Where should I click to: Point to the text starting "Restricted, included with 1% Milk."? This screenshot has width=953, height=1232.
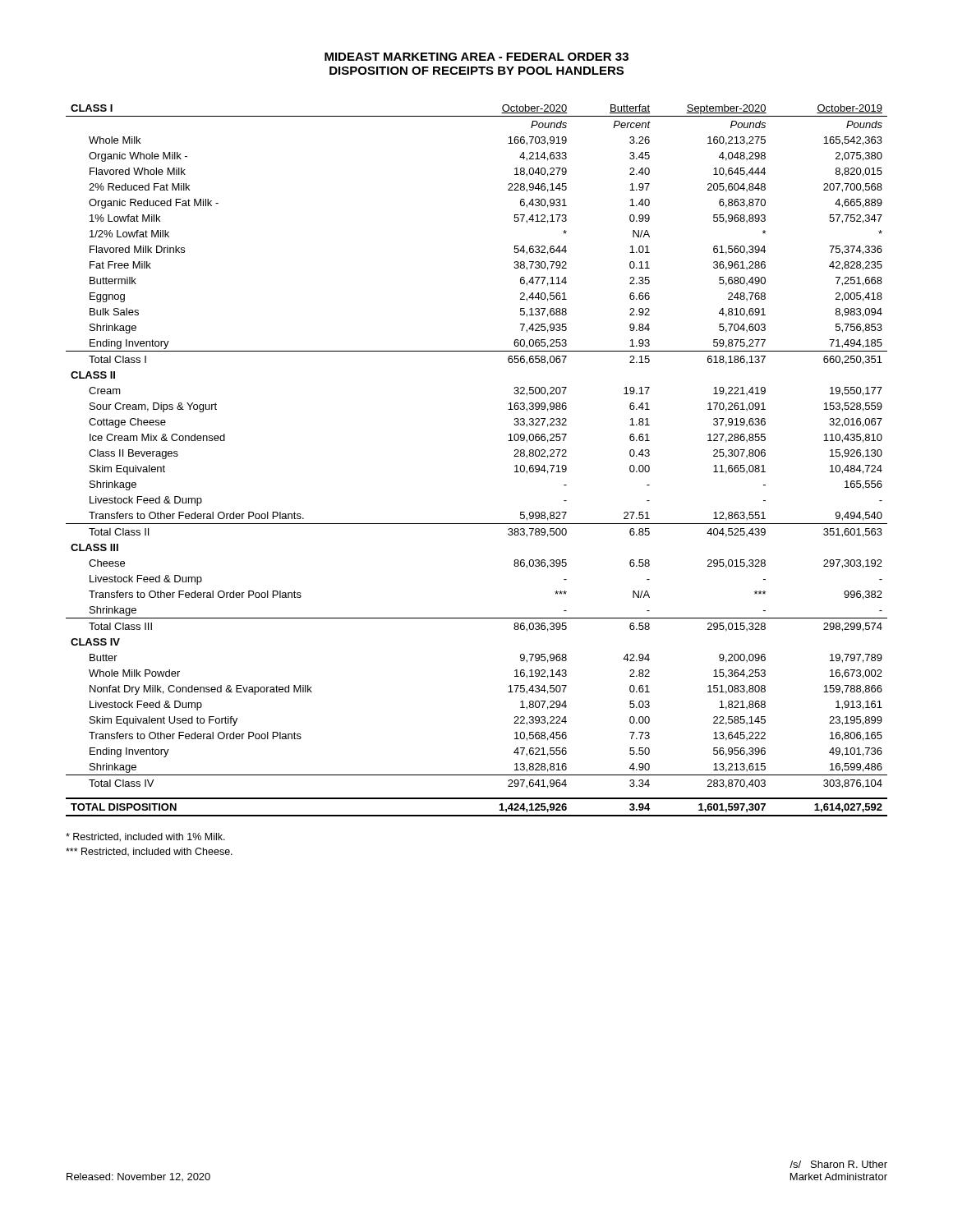146,837
